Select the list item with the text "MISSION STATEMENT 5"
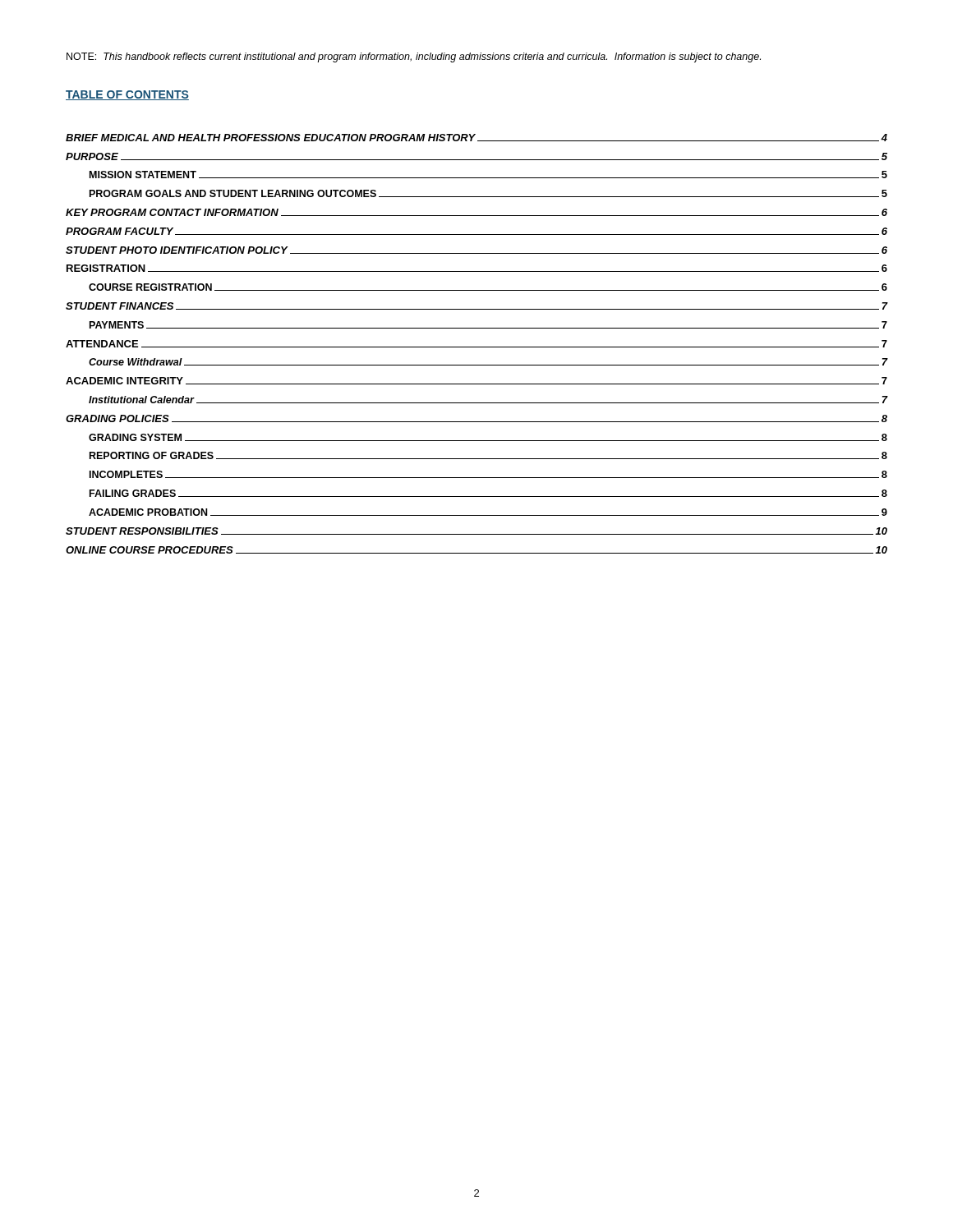953x1232 pixels. 476,175
